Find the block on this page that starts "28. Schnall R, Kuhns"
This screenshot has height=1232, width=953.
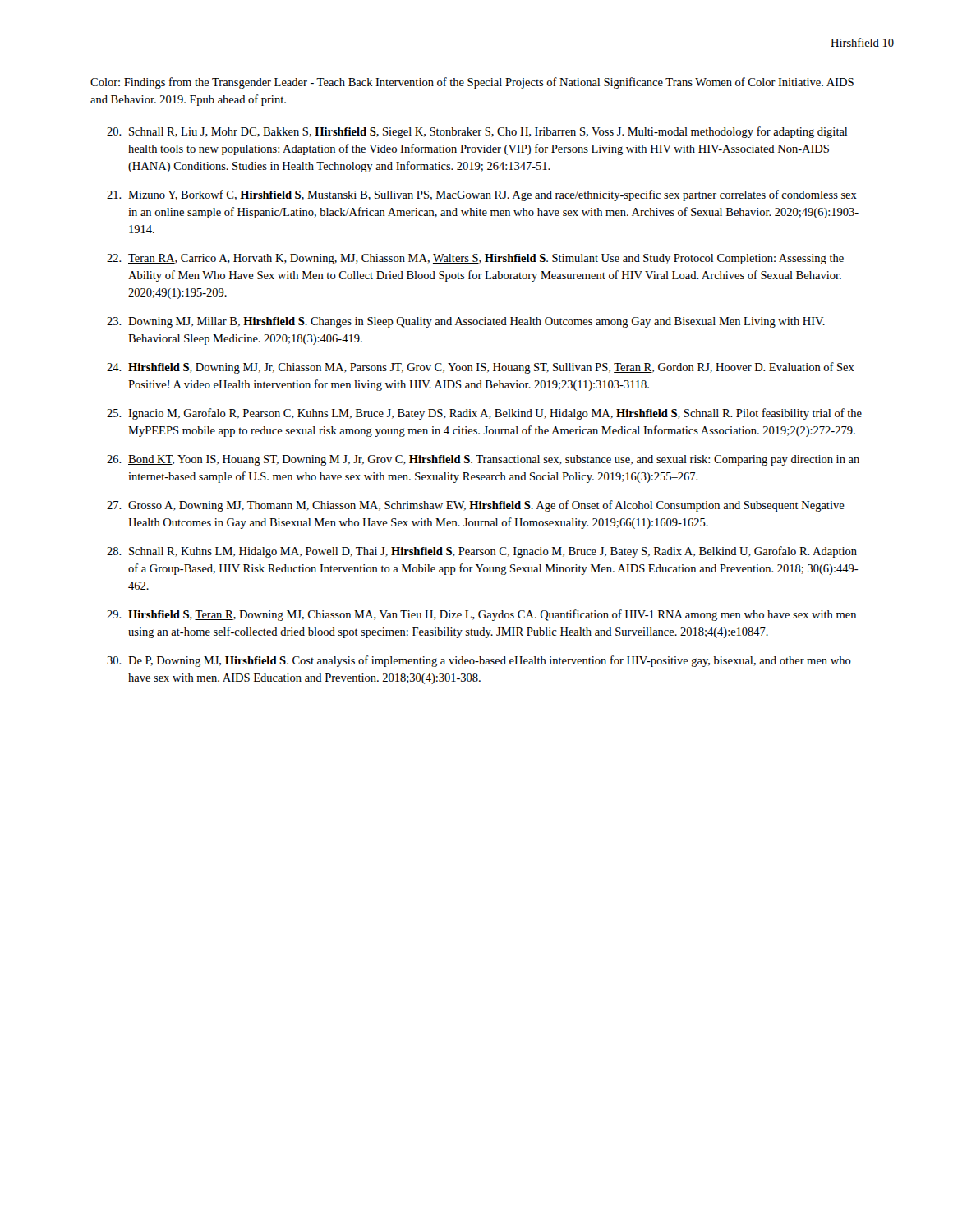[476, 569]
